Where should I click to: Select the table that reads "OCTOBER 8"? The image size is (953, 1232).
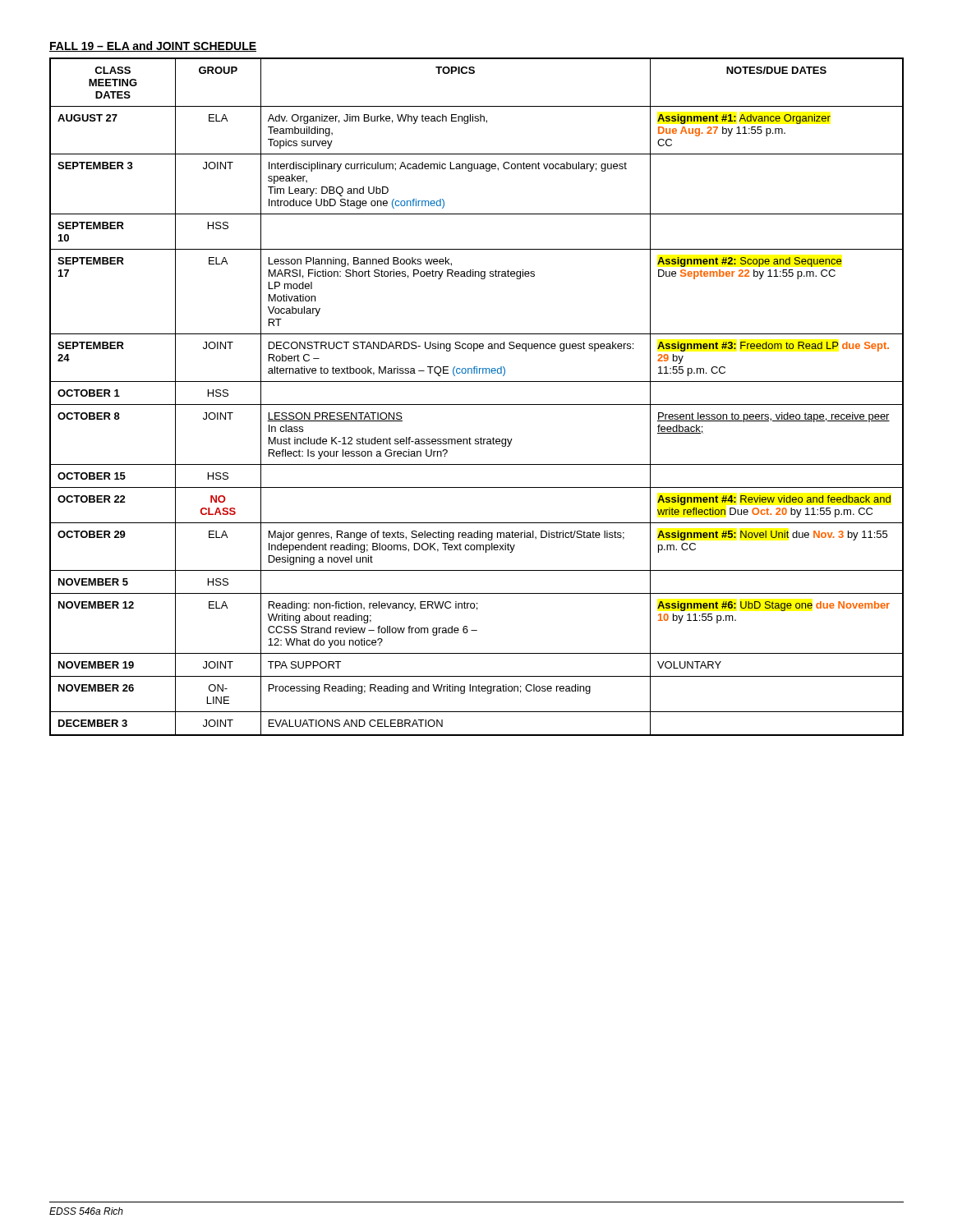tap(476, 397)
